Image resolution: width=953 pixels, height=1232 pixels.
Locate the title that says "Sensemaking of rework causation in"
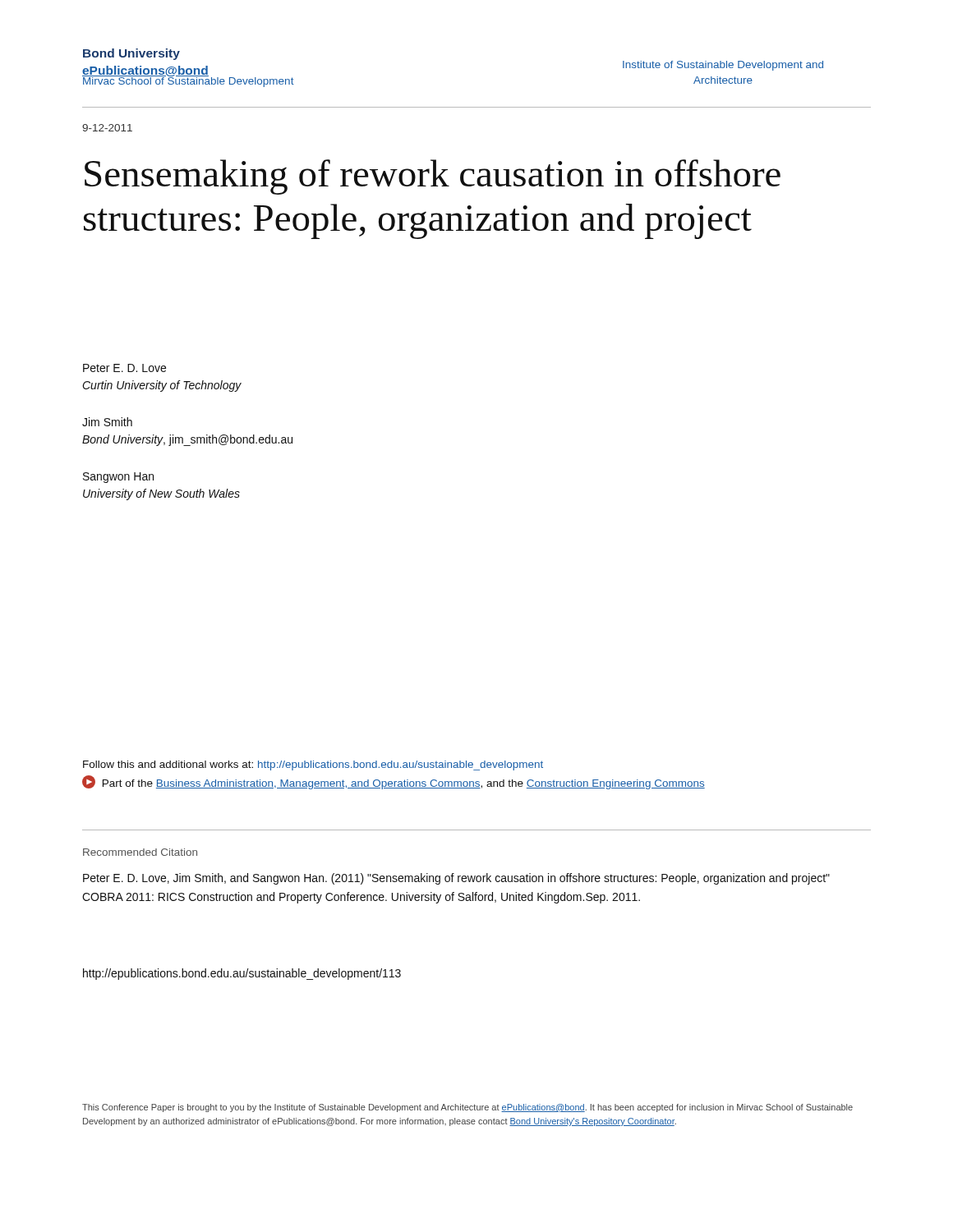pos(432,195)
